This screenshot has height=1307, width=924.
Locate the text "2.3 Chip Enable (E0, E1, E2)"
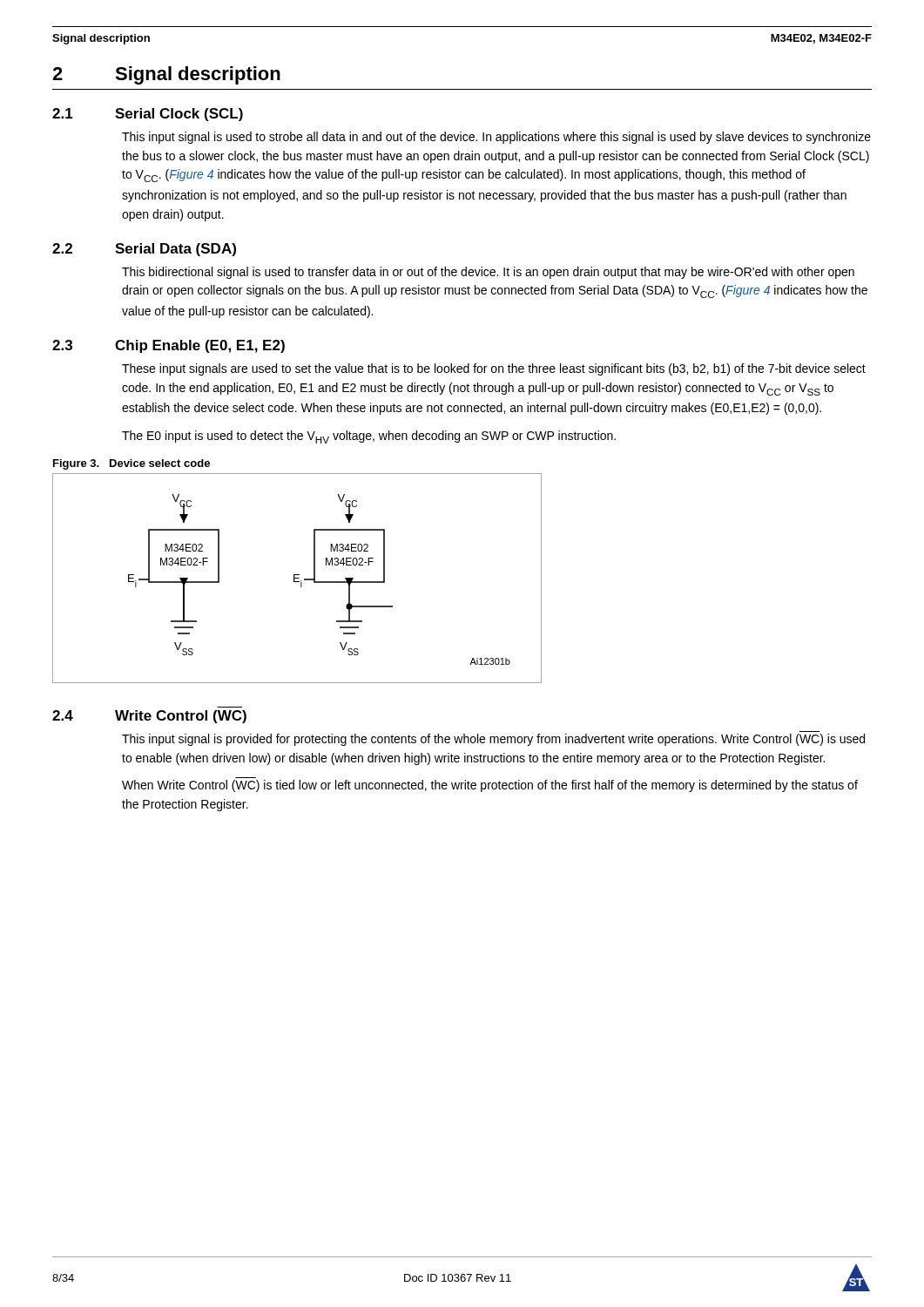(x=169, y=346)
